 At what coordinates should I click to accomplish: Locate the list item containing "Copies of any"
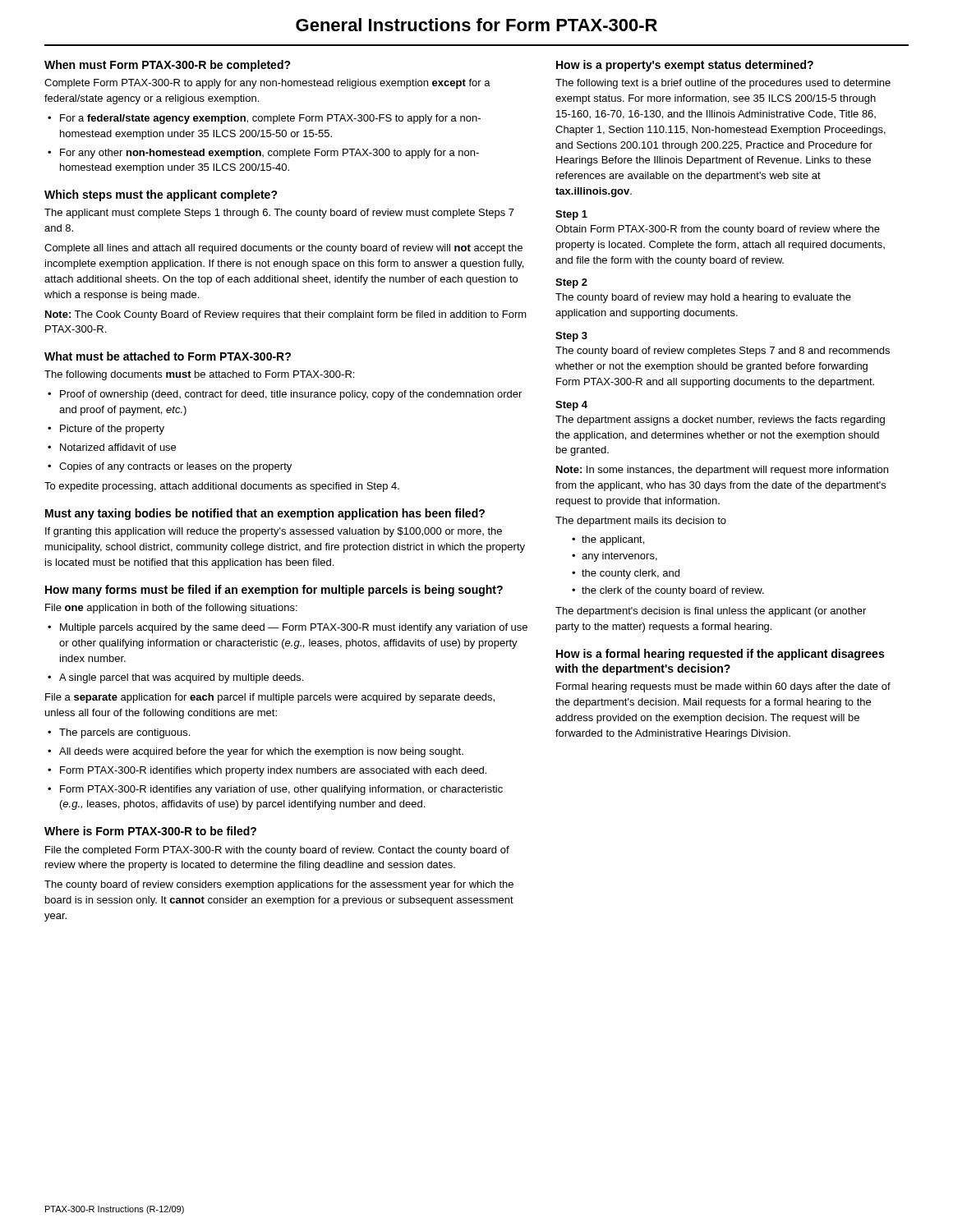pyautogui.click(x=176, y=466)
